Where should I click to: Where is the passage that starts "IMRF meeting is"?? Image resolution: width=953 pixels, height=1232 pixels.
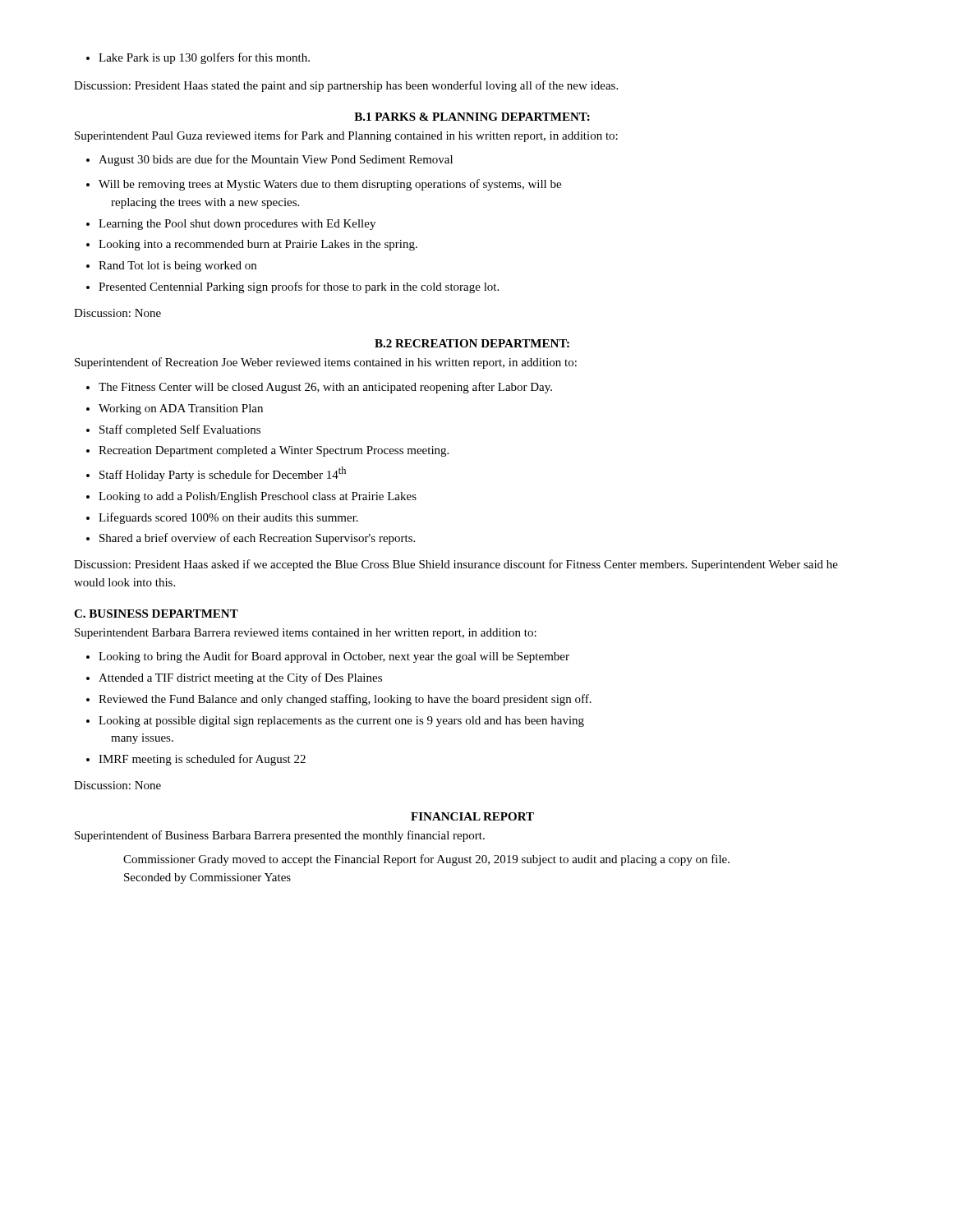[196, 760]
